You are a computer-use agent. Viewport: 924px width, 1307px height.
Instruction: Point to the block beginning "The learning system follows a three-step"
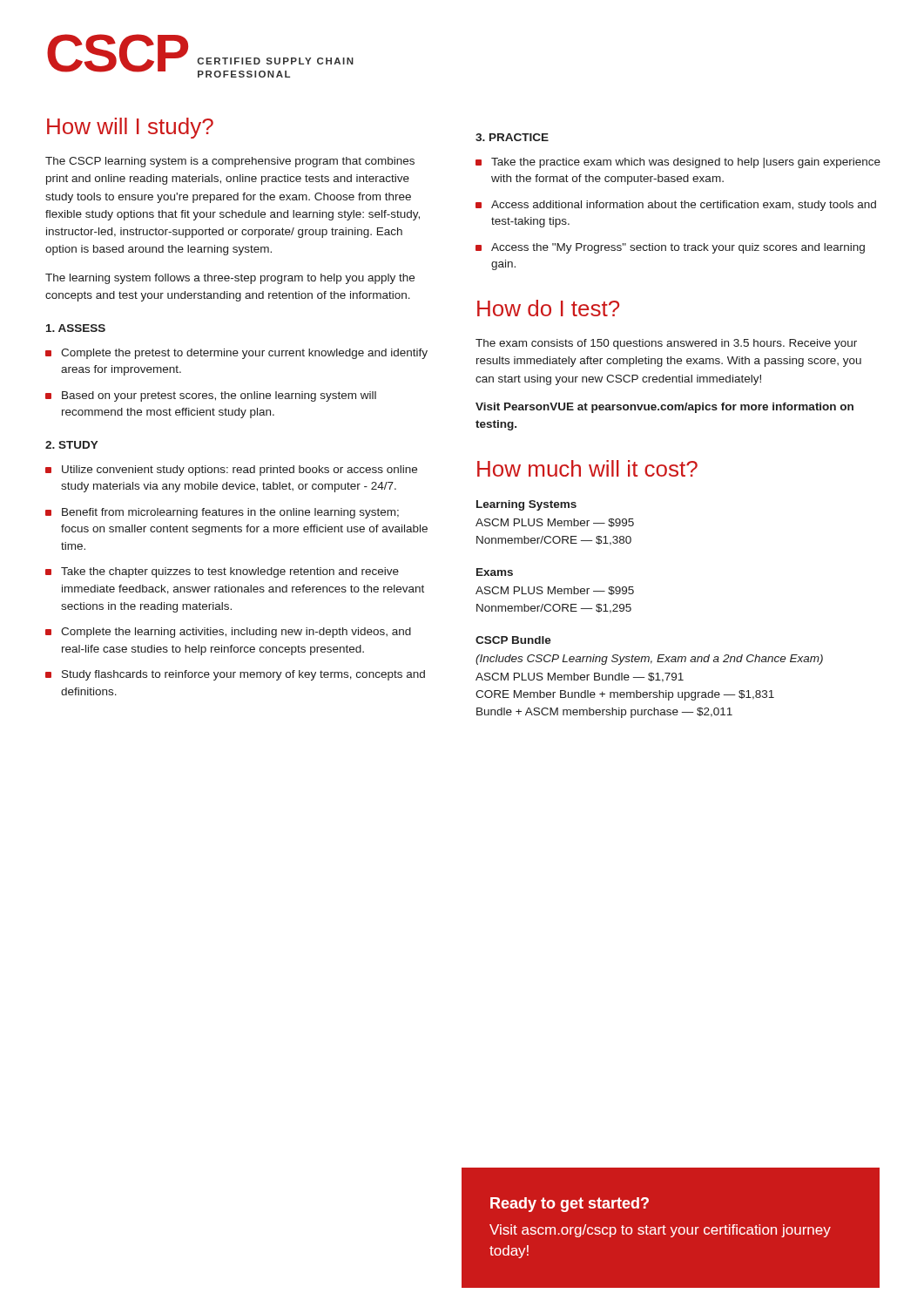point(237,287)
